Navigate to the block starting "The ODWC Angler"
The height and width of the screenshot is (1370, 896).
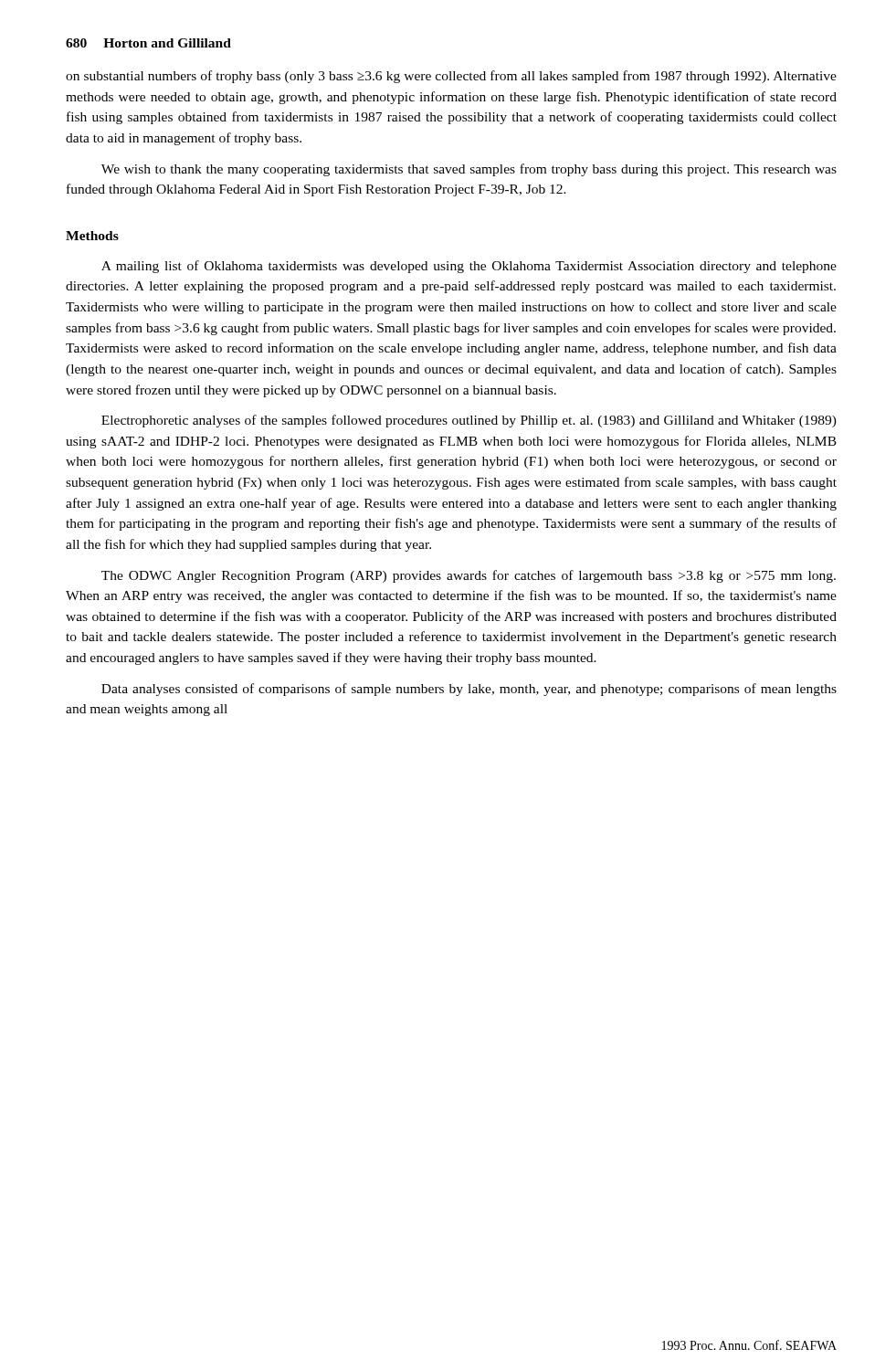point(451,617)
